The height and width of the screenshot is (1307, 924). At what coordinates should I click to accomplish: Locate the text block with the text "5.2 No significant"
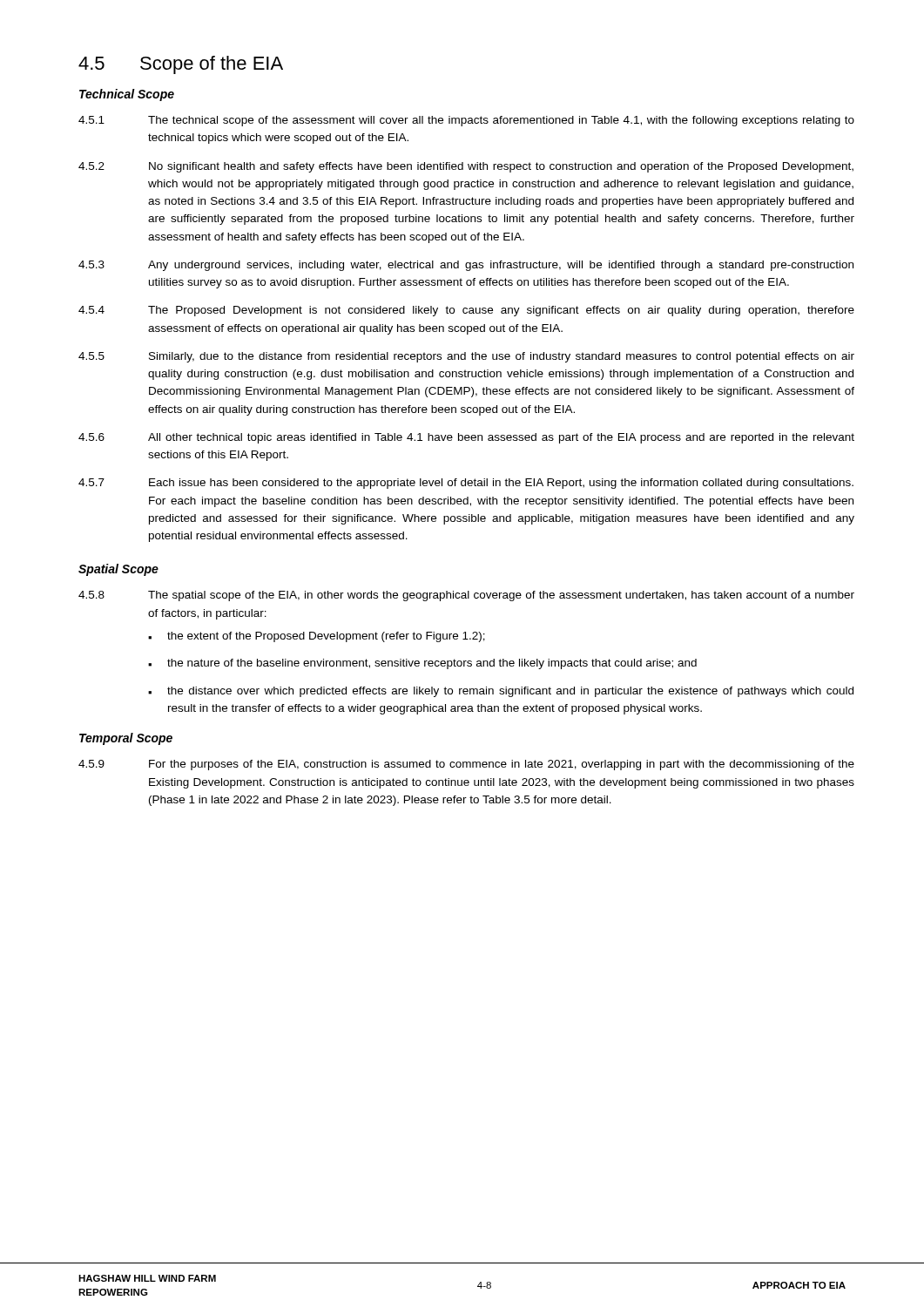[466, 201]
